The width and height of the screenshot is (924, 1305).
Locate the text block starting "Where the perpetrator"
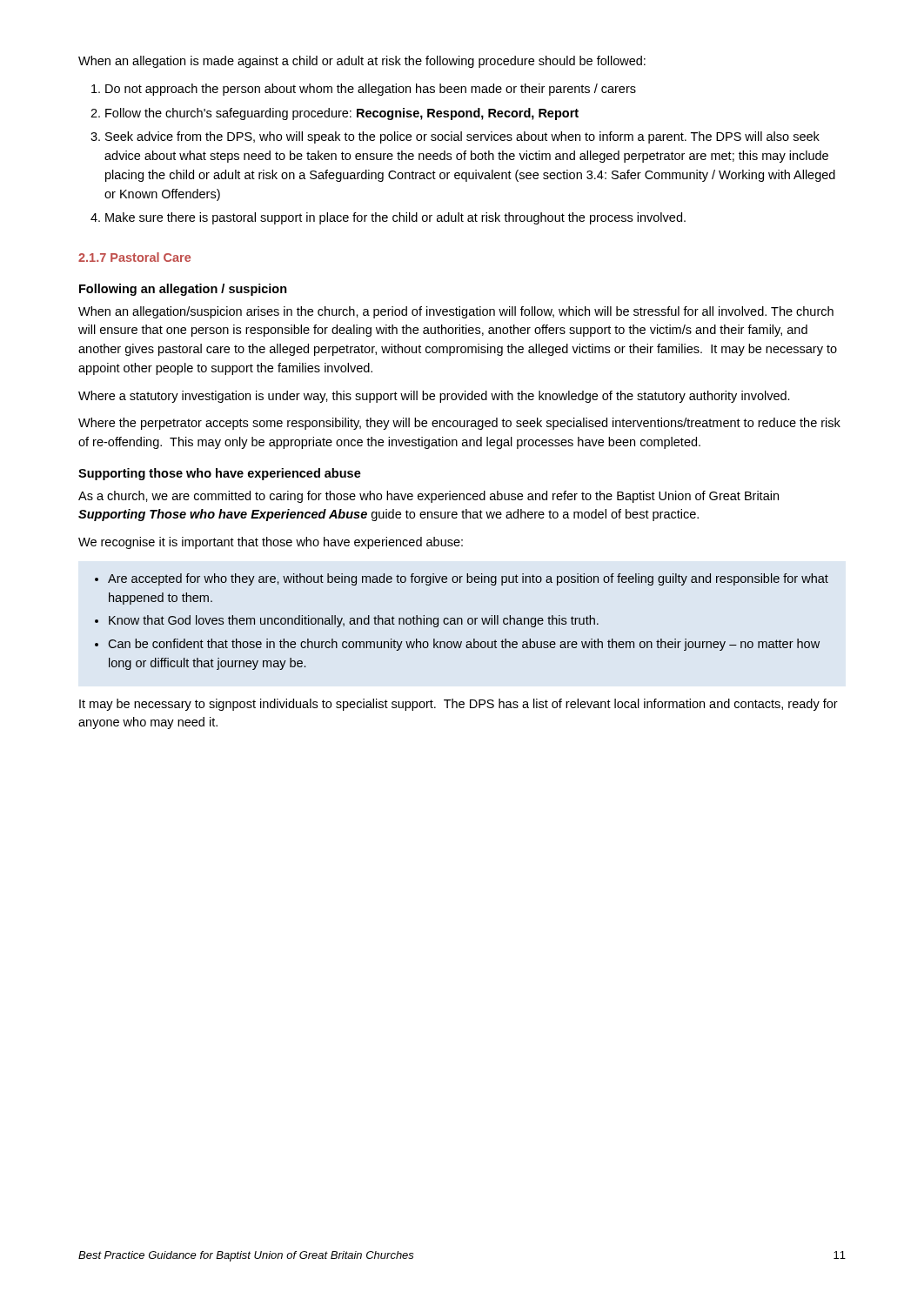point(462,433)
